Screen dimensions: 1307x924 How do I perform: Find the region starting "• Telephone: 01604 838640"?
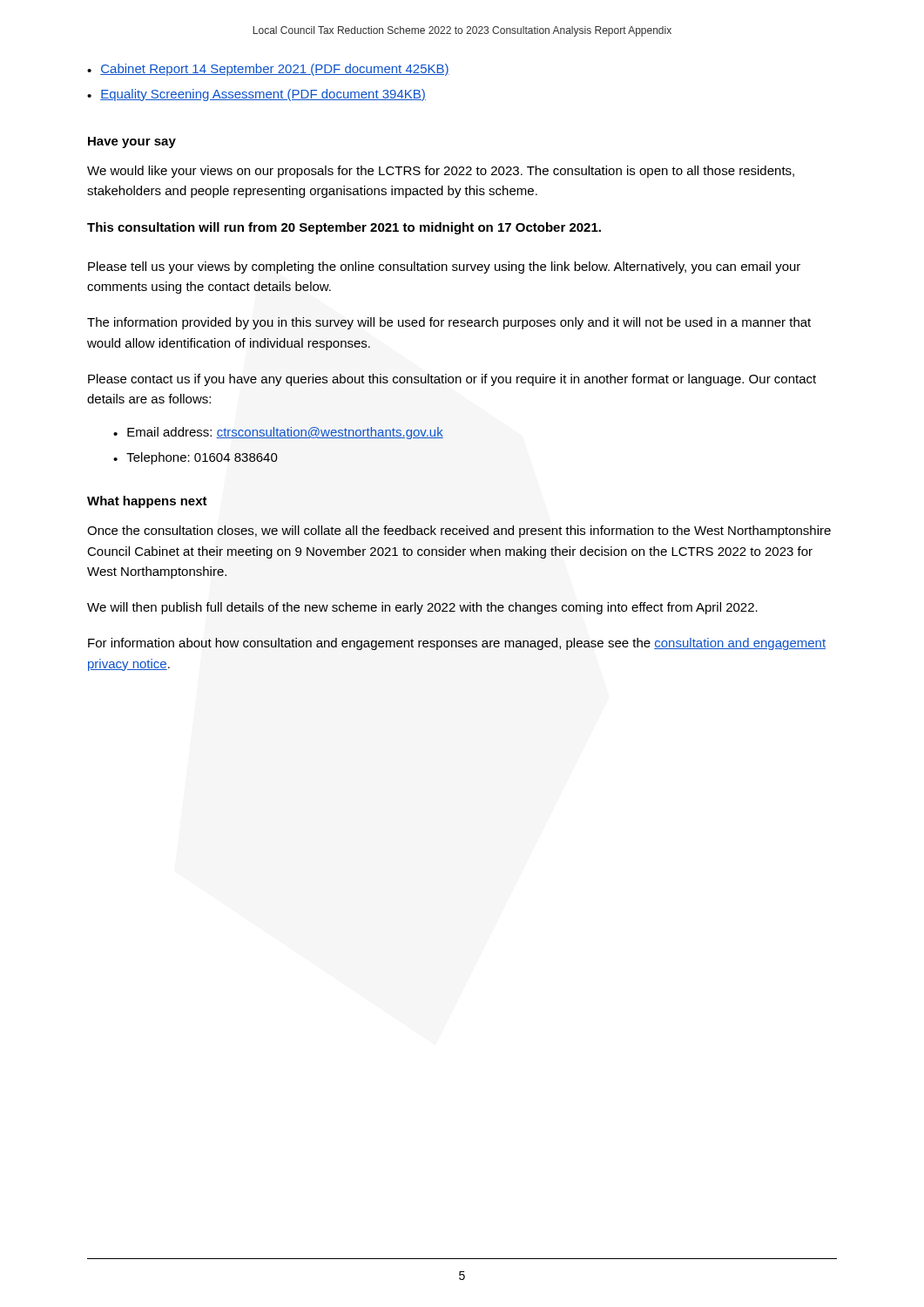[195, 459]
